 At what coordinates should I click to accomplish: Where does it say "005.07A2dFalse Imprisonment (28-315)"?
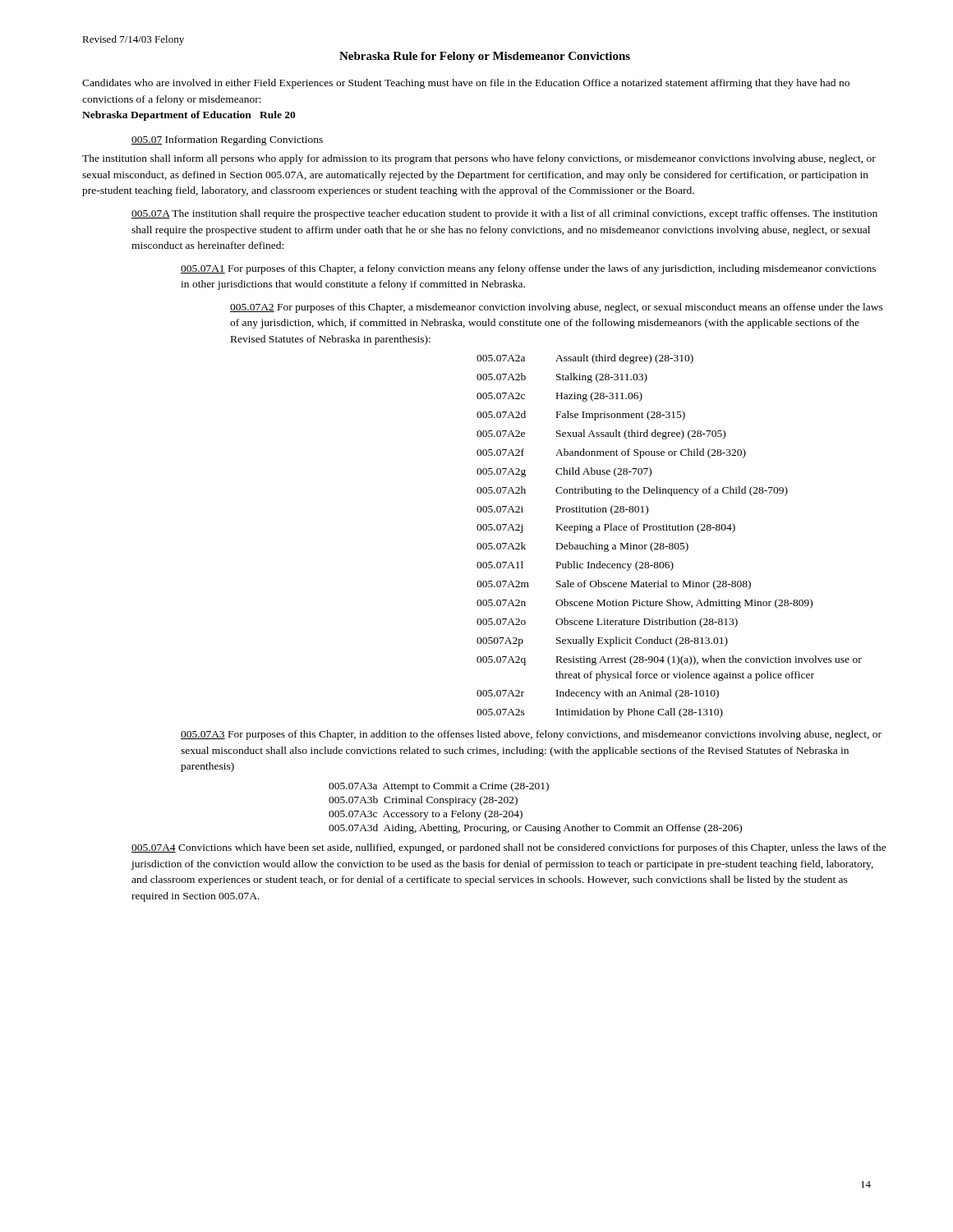[583, 415]
